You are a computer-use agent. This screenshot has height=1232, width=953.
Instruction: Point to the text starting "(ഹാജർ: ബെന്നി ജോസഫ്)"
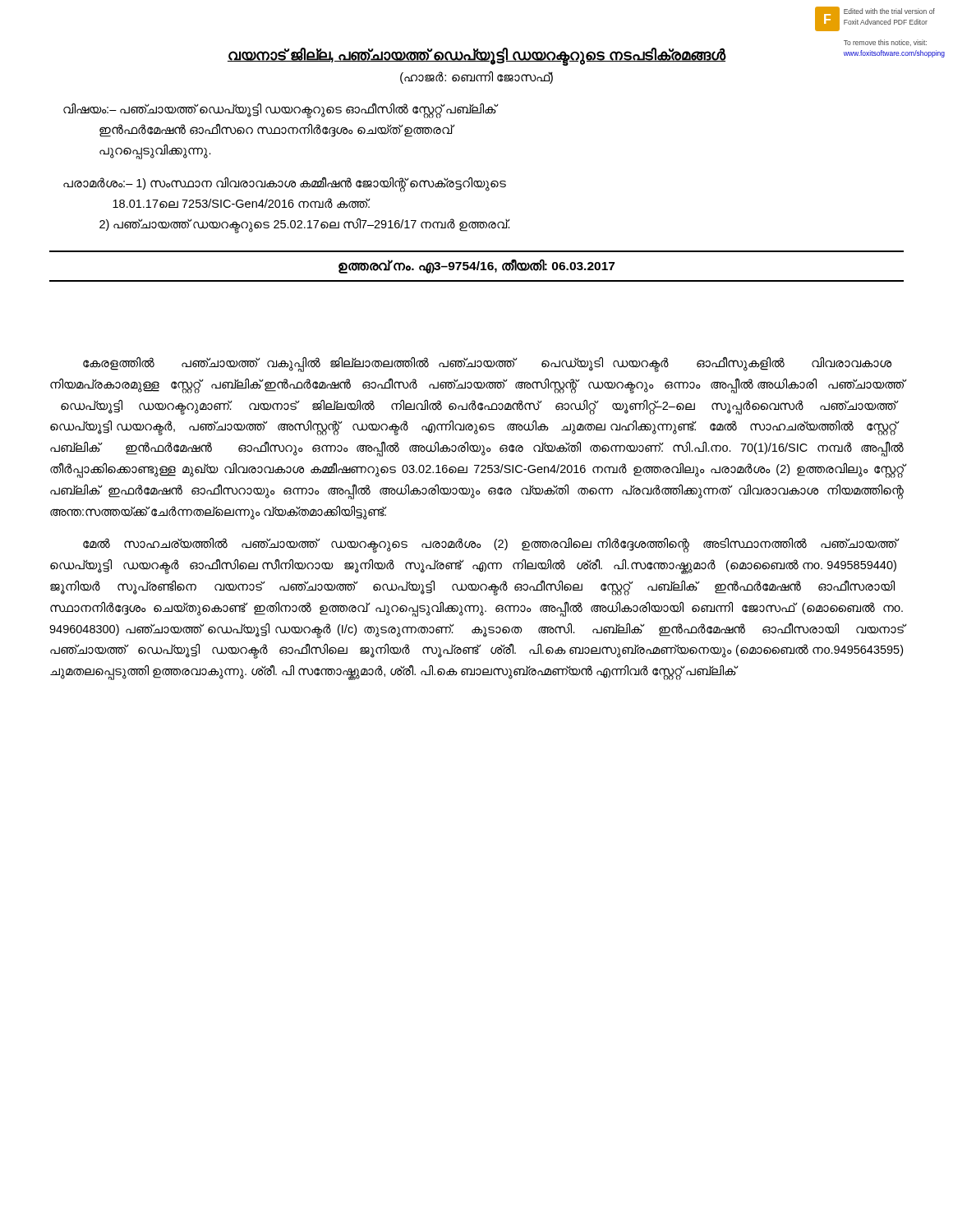[476, 76]
